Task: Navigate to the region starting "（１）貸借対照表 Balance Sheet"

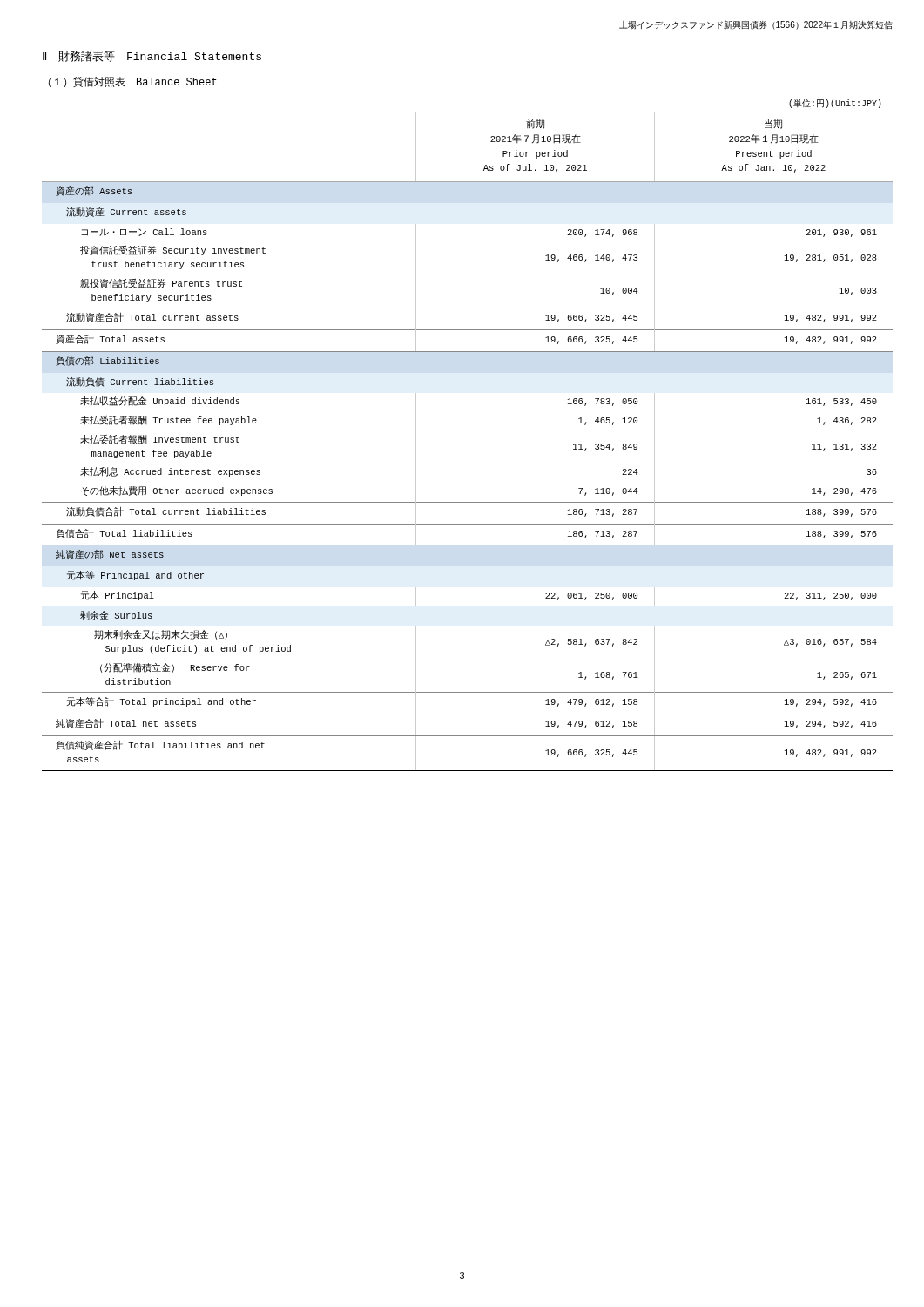Action: pyautogui.click(x=130, y=83)
